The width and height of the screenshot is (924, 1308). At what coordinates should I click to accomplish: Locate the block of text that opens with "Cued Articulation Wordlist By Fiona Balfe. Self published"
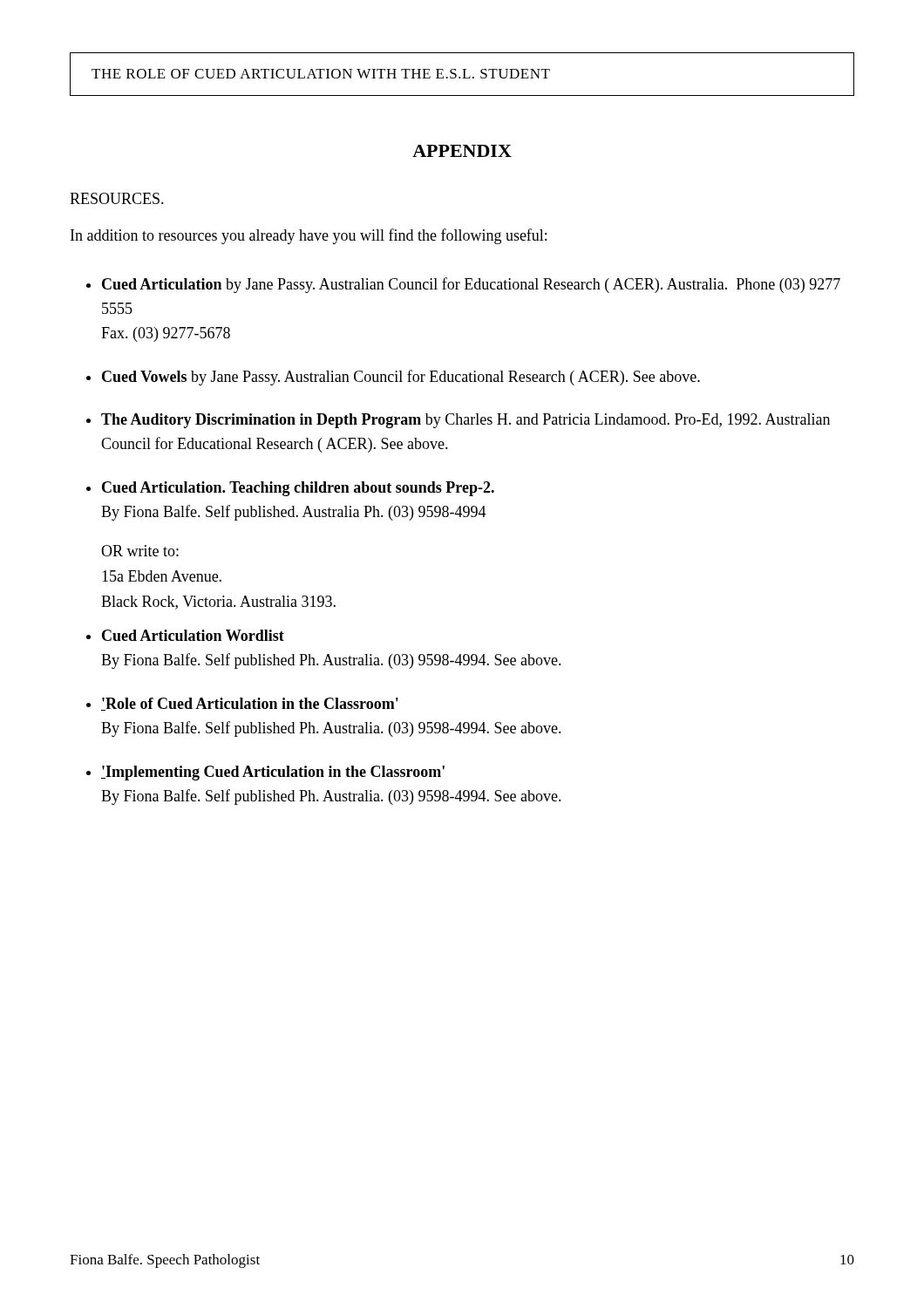click(331, 648)
